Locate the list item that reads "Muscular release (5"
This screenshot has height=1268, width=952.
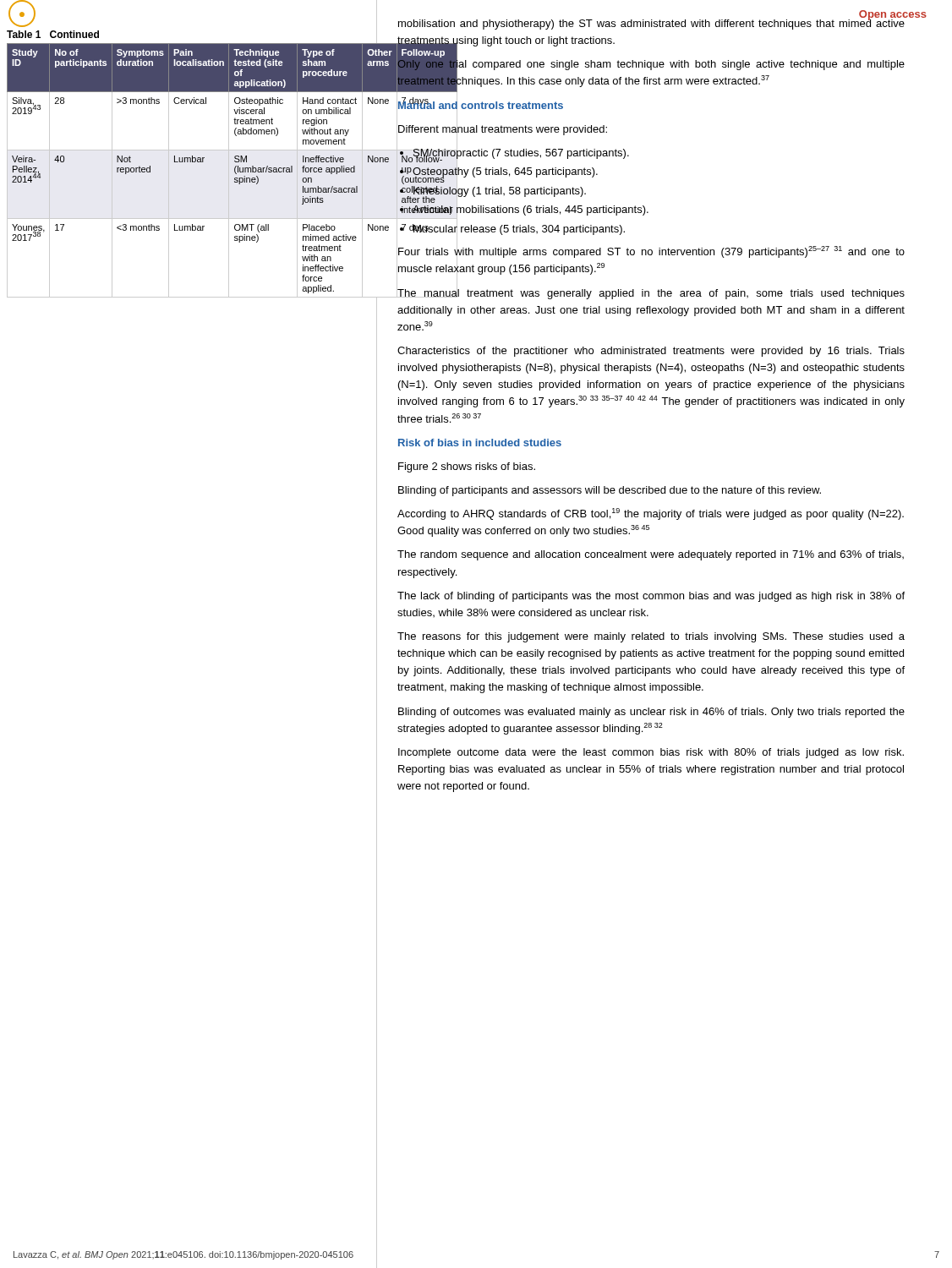coord(519,228)
